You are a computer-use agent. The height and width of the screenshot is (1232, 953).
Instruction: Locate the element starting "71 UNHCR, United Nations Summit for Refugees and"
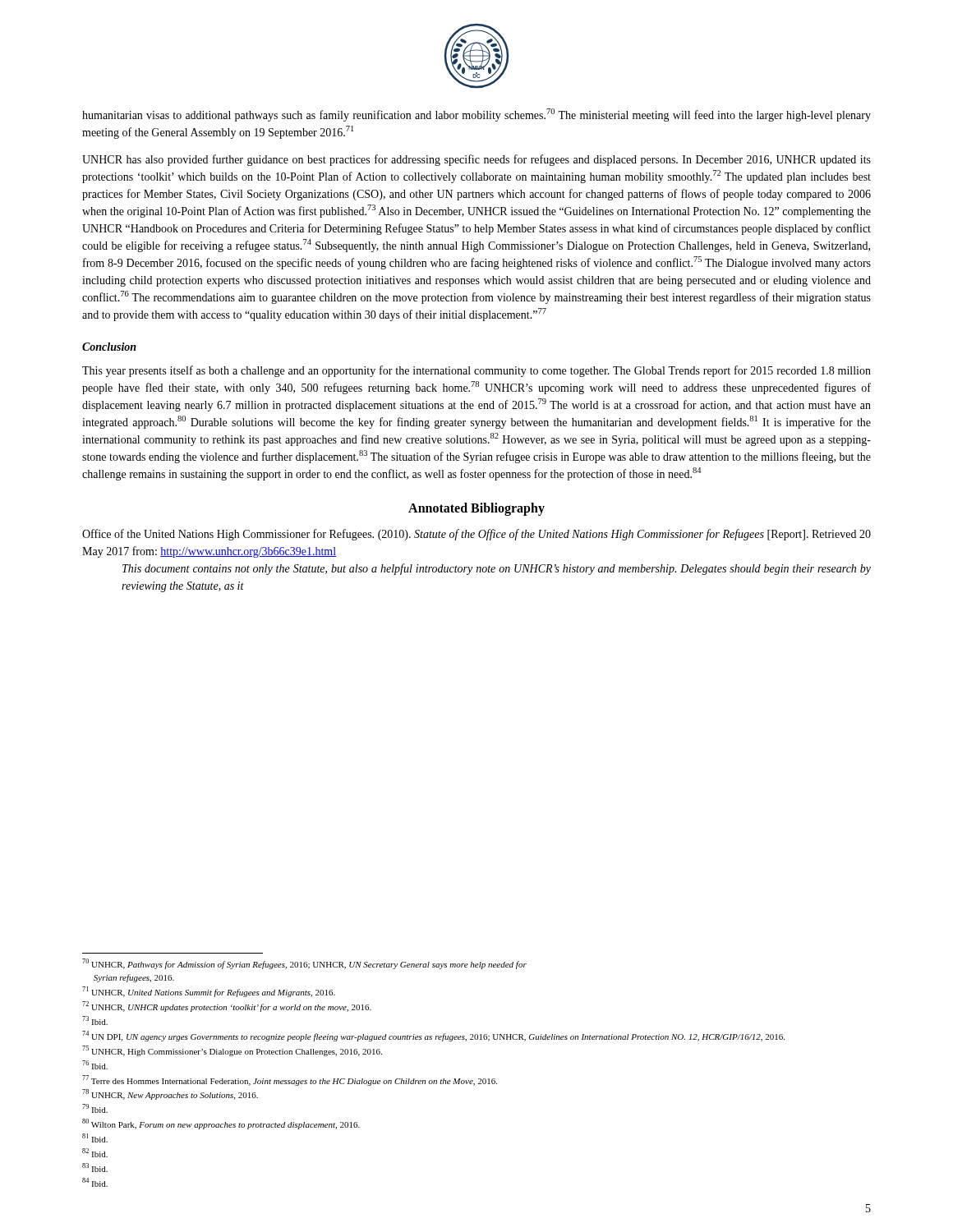tap(209, 992)
